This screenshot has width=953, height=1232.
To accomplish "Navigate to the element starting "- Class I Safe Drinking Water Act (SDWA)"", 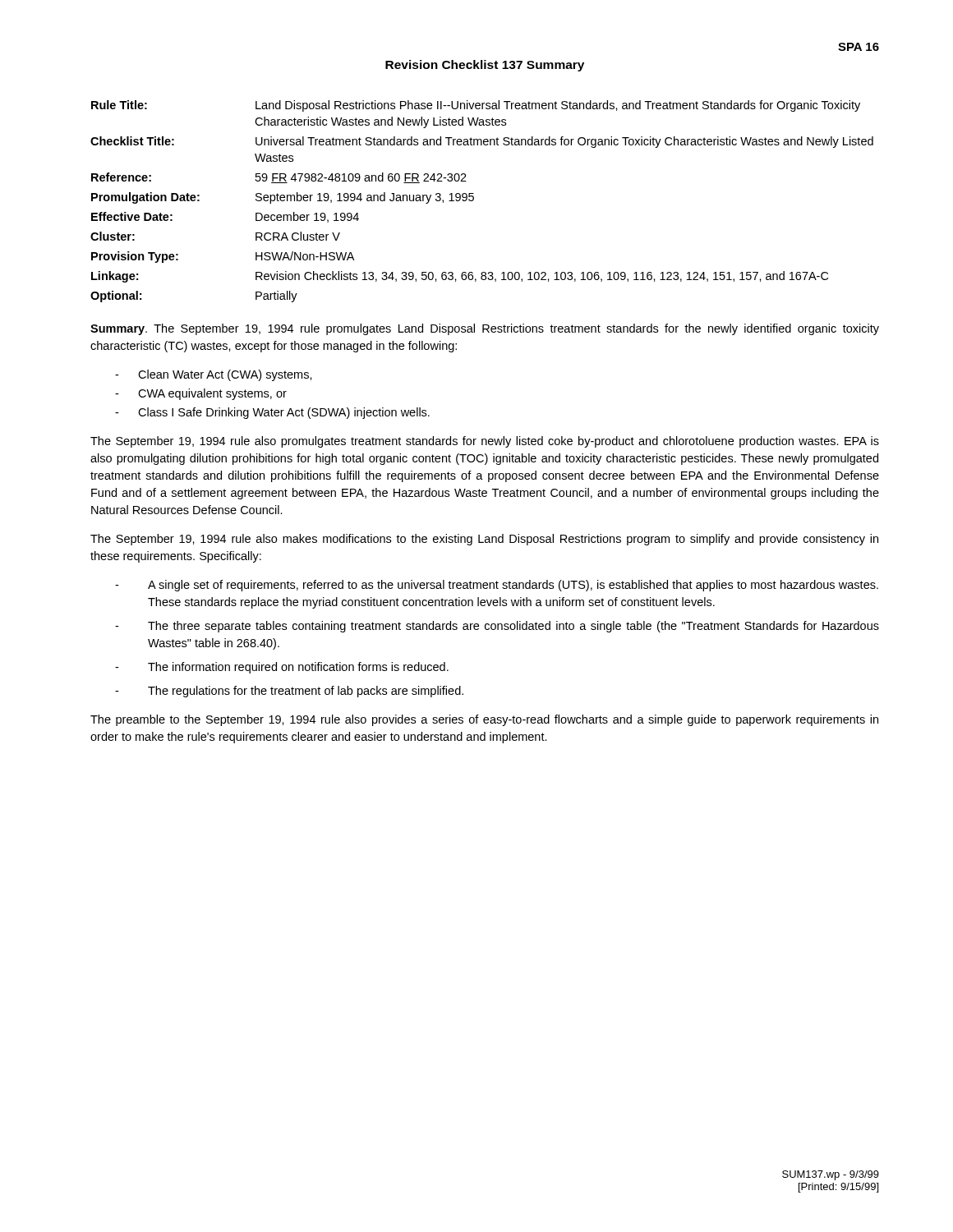I will coord(272,413).
